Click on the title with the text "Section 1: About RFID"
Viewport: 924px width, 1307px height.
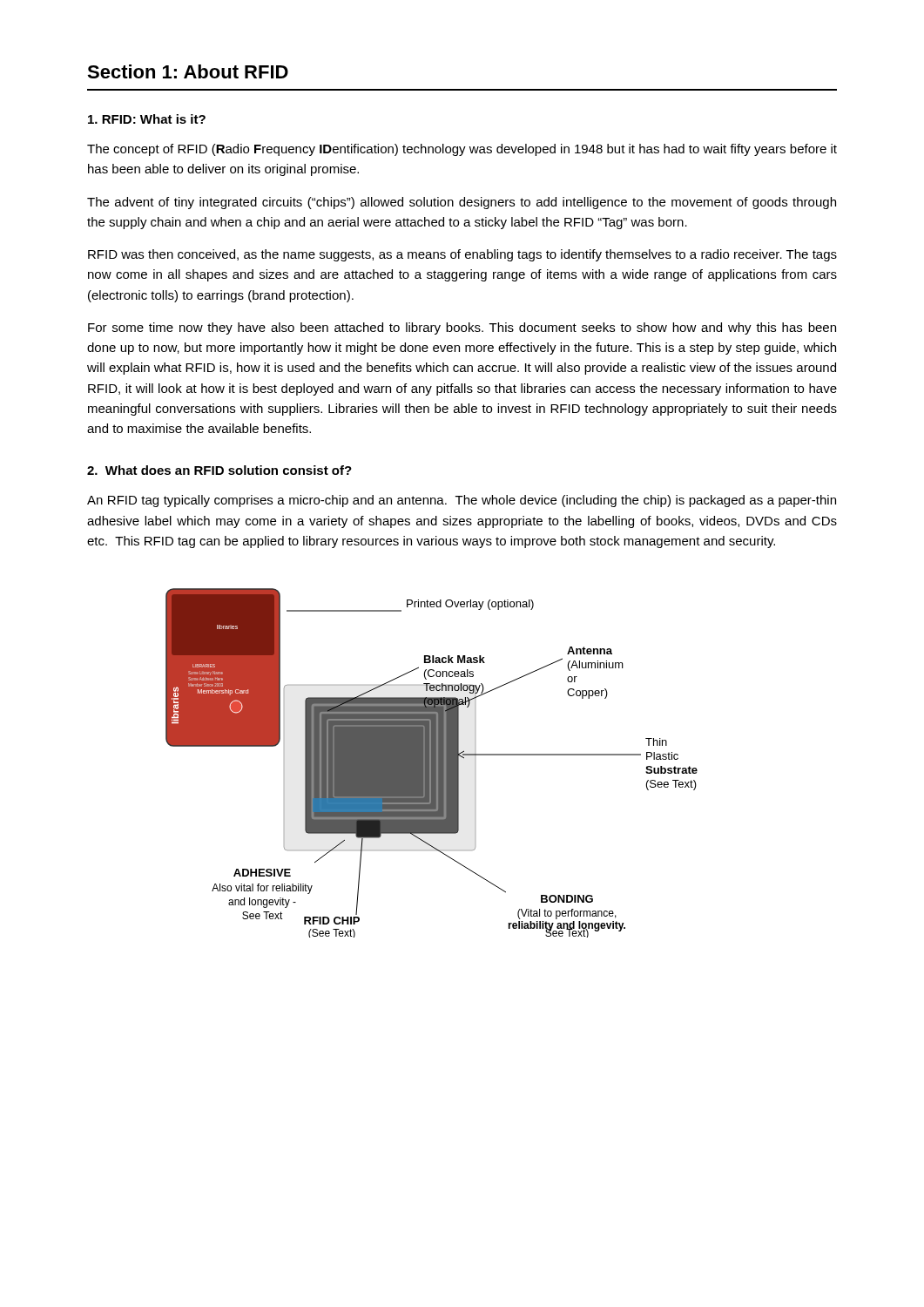point(188,71)
